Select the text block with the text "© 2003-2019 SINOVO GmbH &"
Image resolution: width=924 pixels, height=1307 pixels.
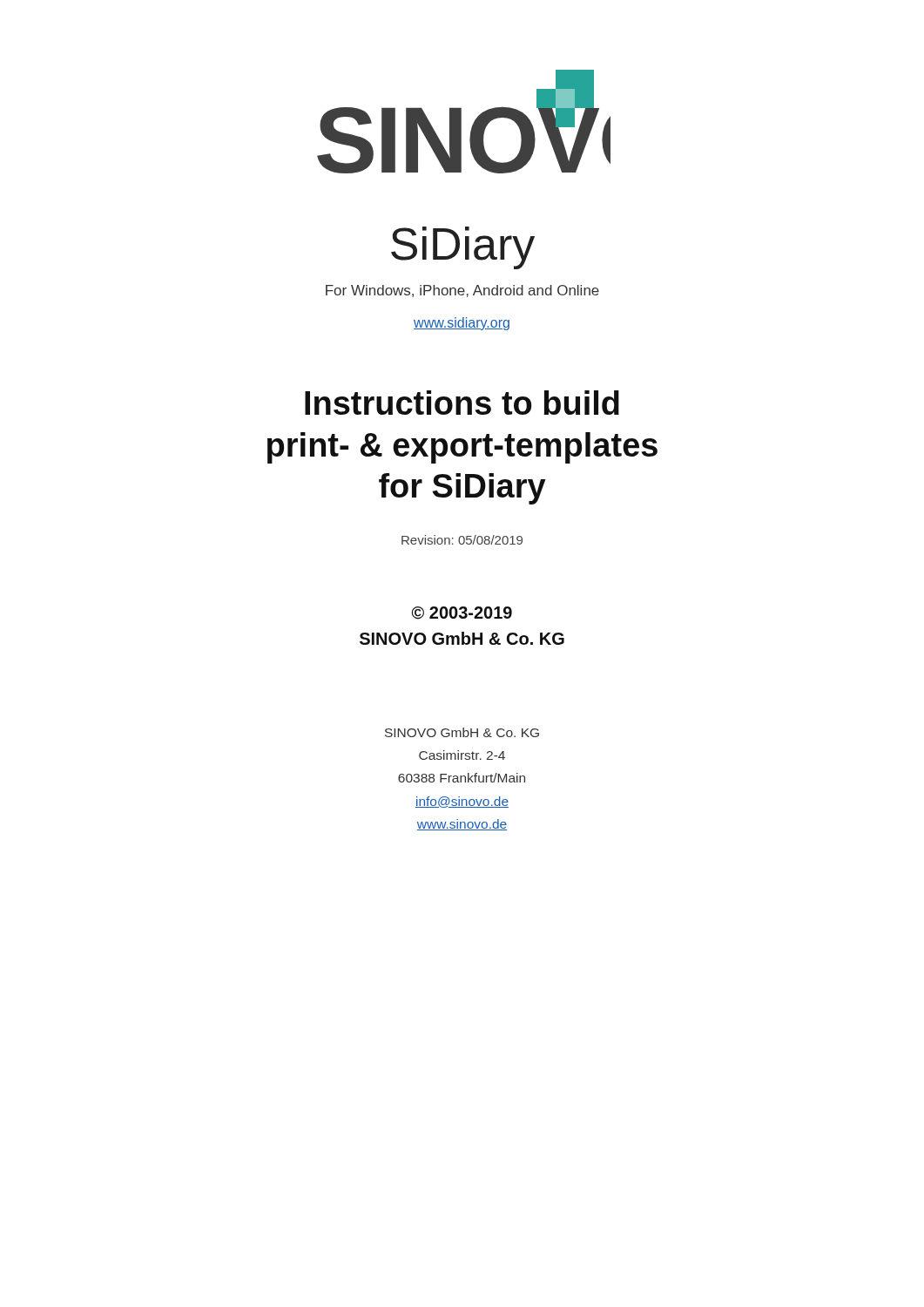(462, 625)
